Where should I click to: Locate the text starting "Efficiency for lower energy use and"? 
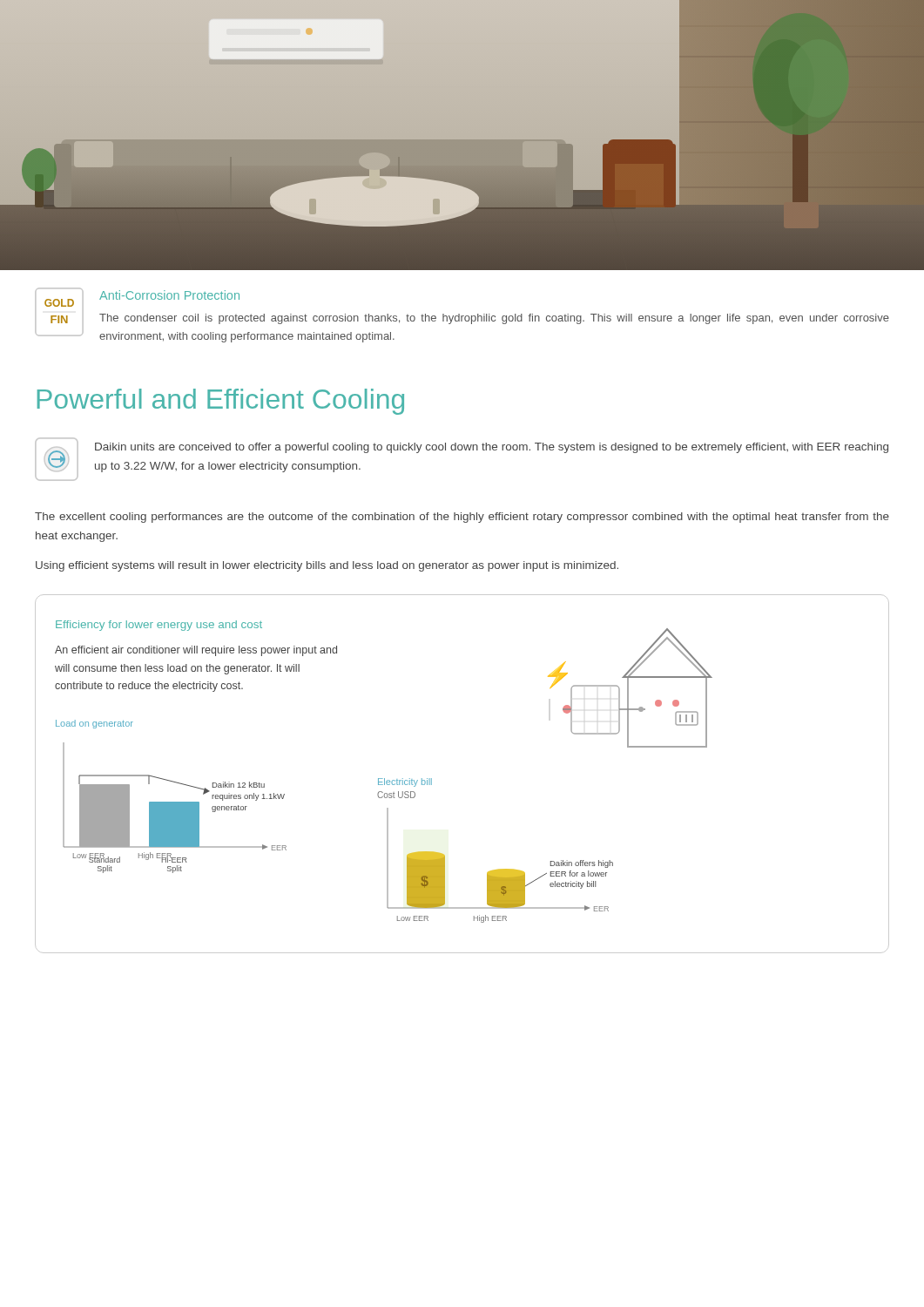(x=159, y=624)
